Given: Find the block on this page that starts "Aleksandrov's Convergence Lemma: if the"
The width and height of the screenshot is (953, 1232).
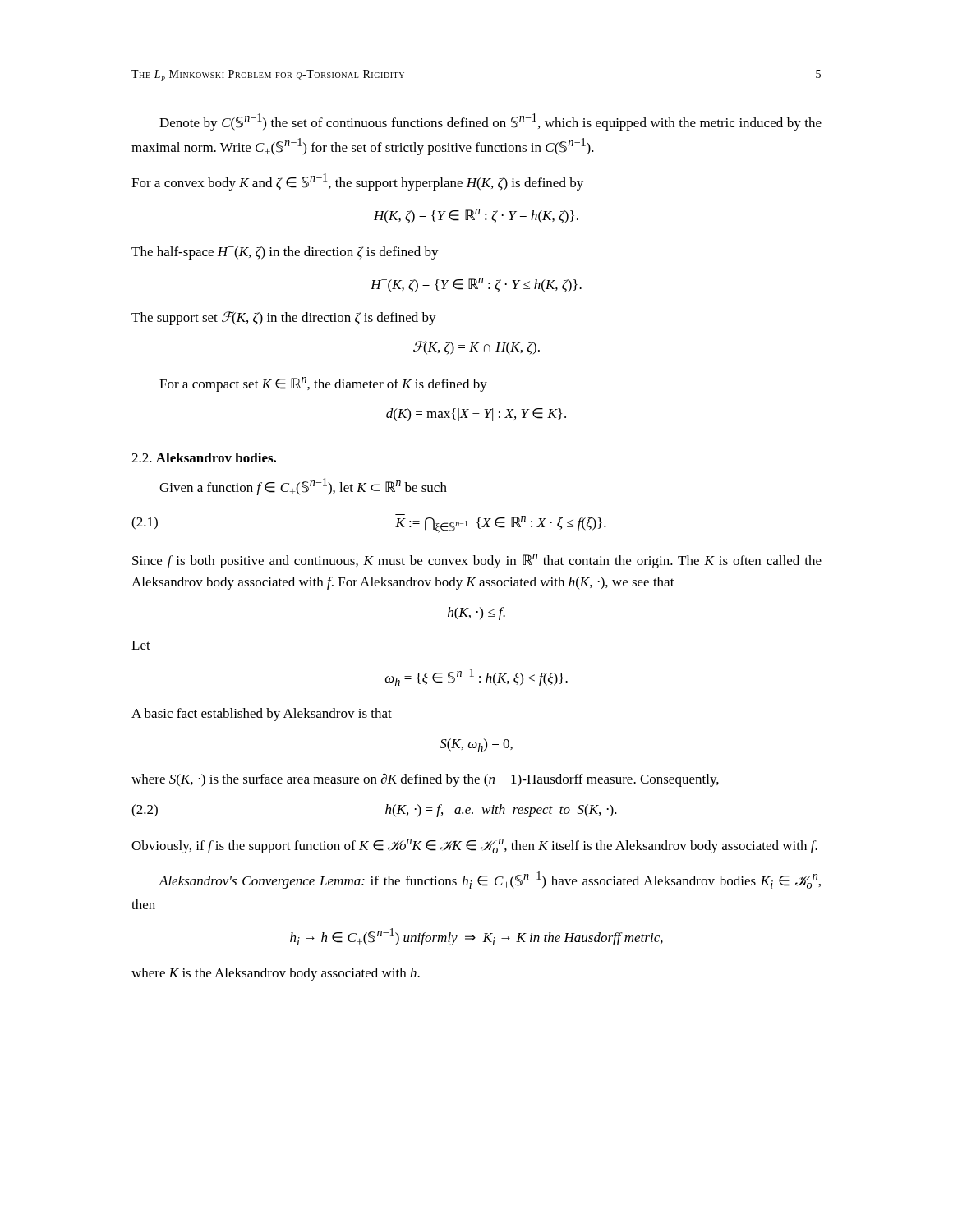Looking at the screenshot, I should [476, 892].
